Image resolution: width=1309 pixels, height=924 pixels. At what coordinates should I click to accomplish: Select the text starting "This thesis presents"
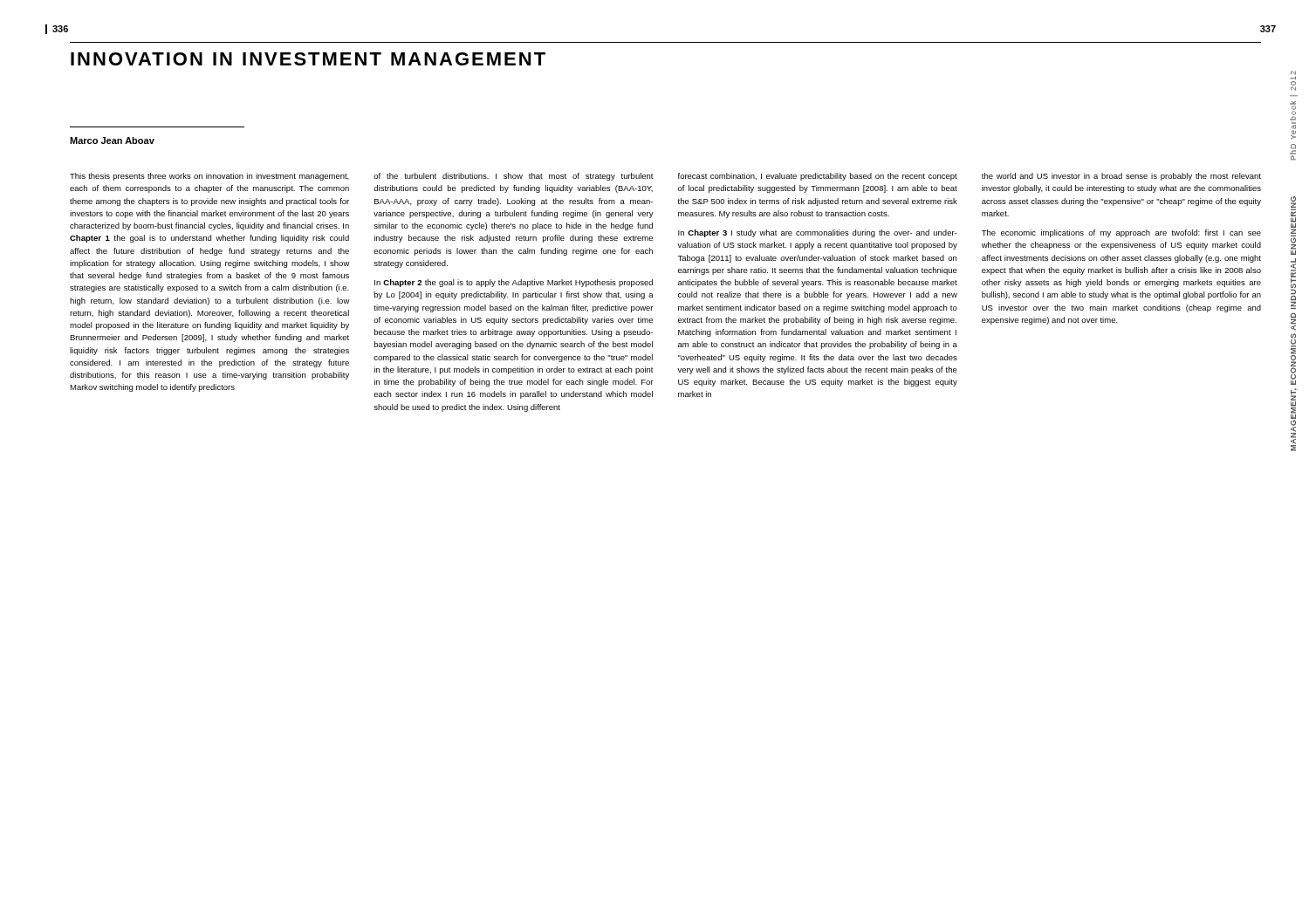point(210,282)
